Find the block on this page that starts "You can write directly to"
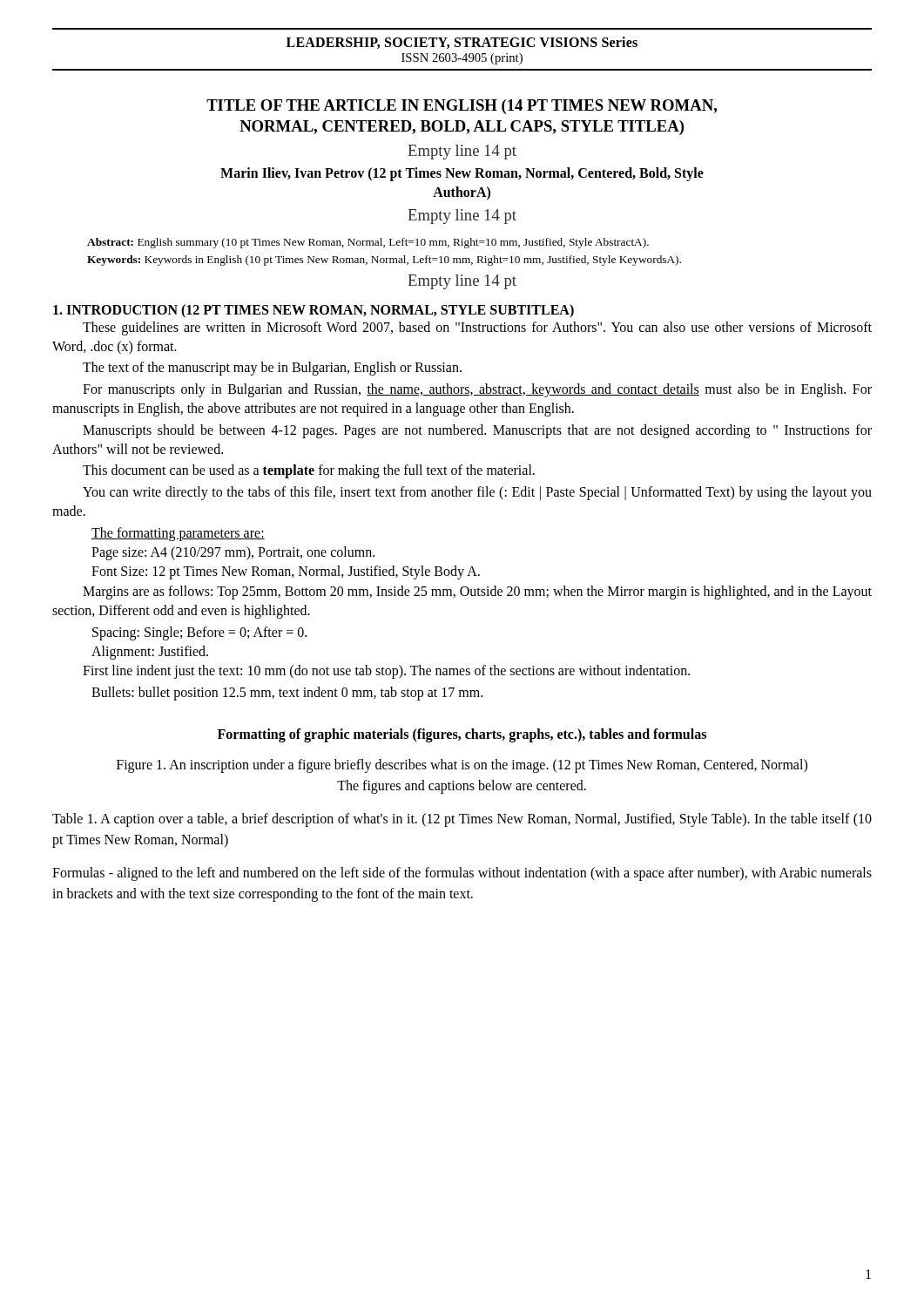Viewport: 924px width, 1307px height. click(462, 502)
